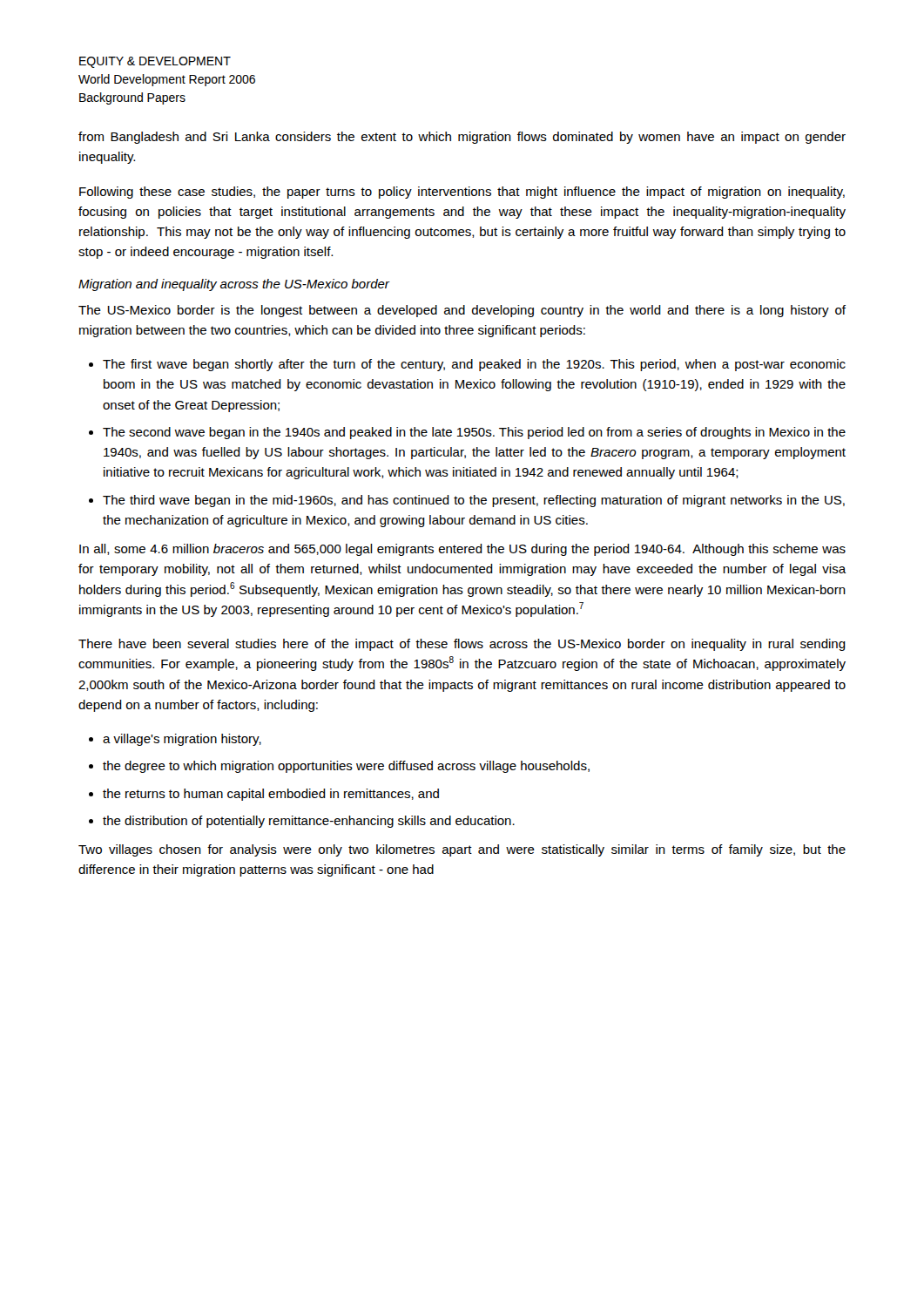Image resolution: width=924 pixels, height=1307 pixels.
Task: Click on the passage starting "Migration and inequality across the US-Mexico"
Action: click(234, 283)
